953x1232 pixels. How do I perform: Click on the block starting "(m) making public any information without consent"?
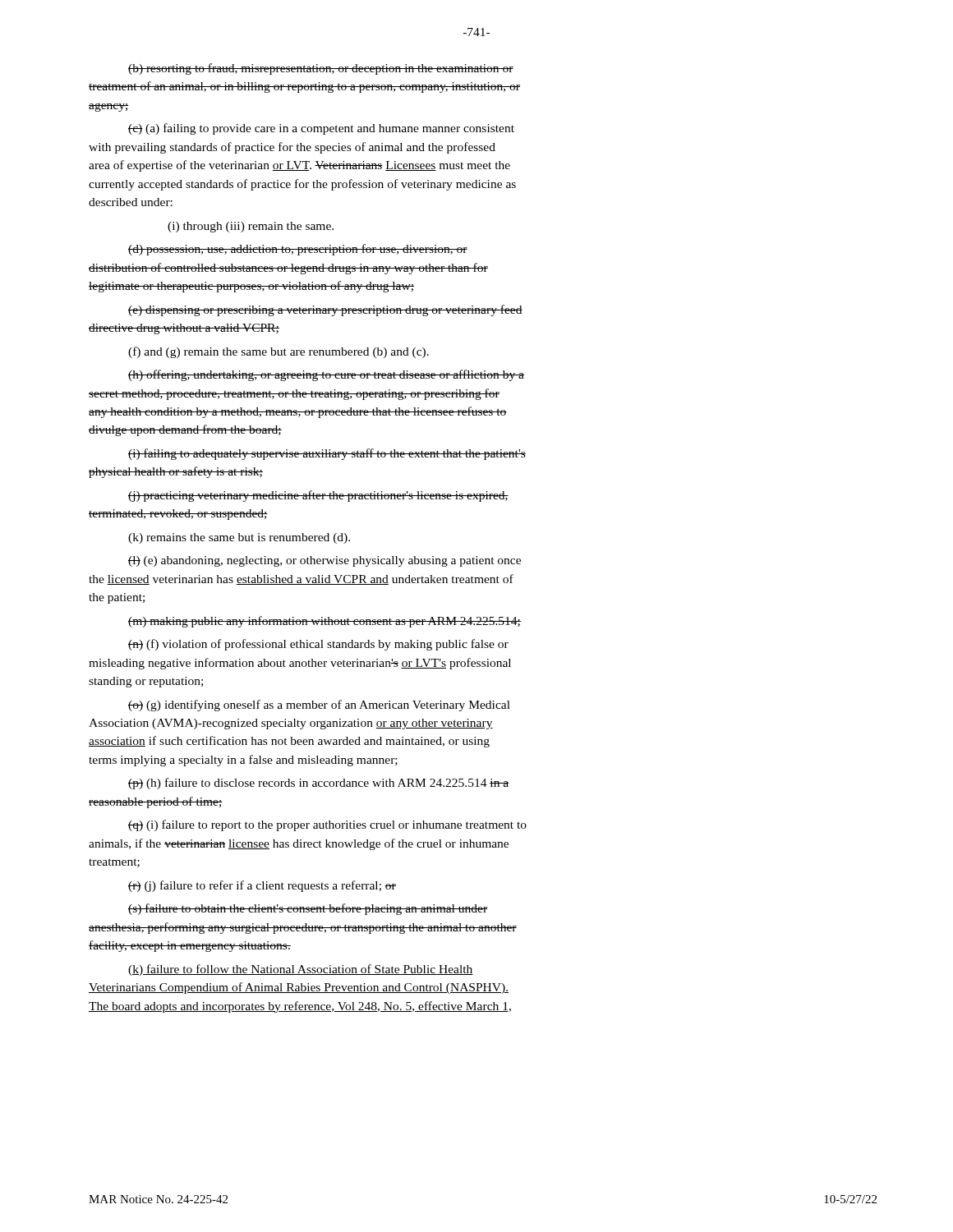coord(324,621)
